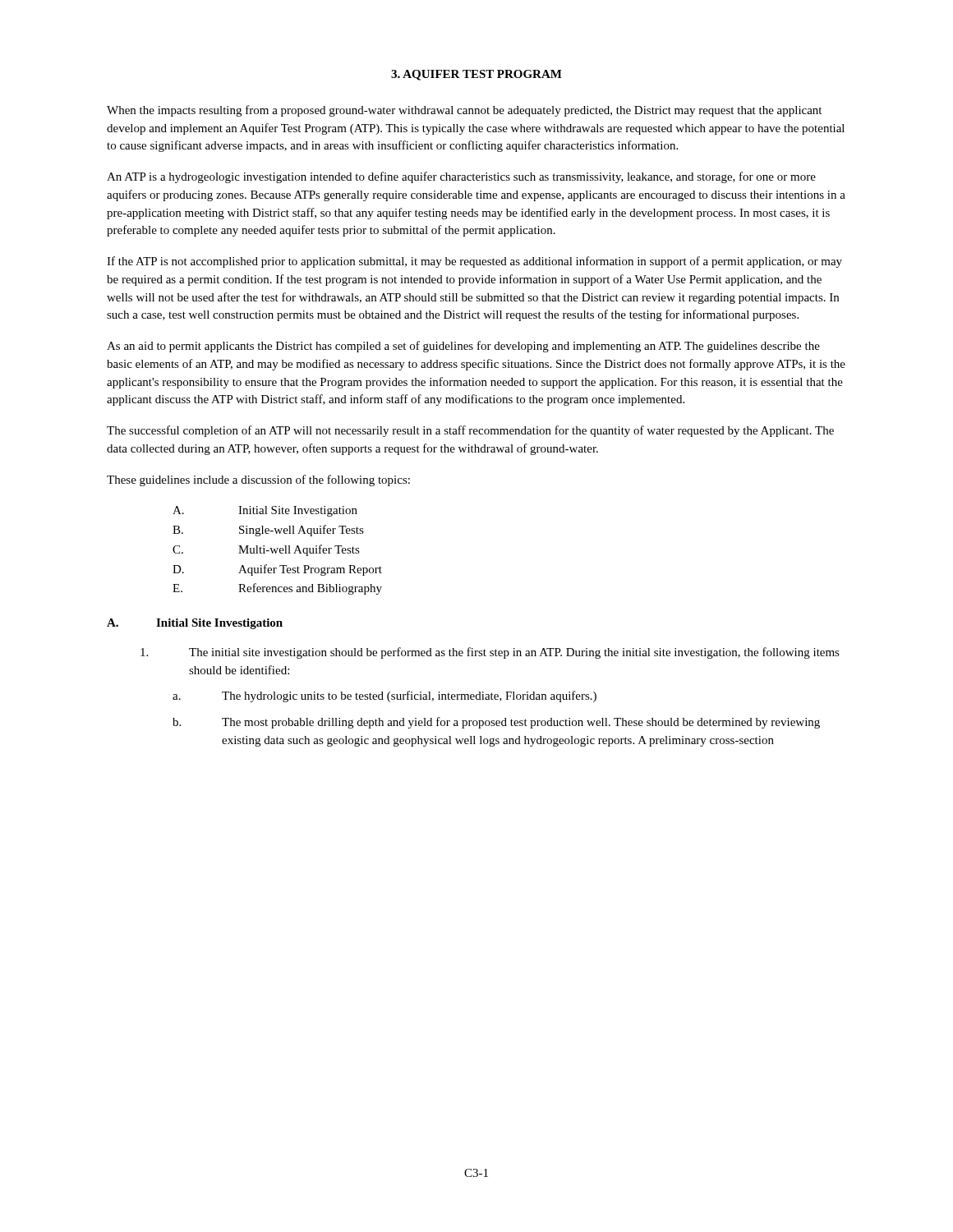Select the text block that reads "If the ATP"
Screen dimensions: 1232x953
(474, 288)
